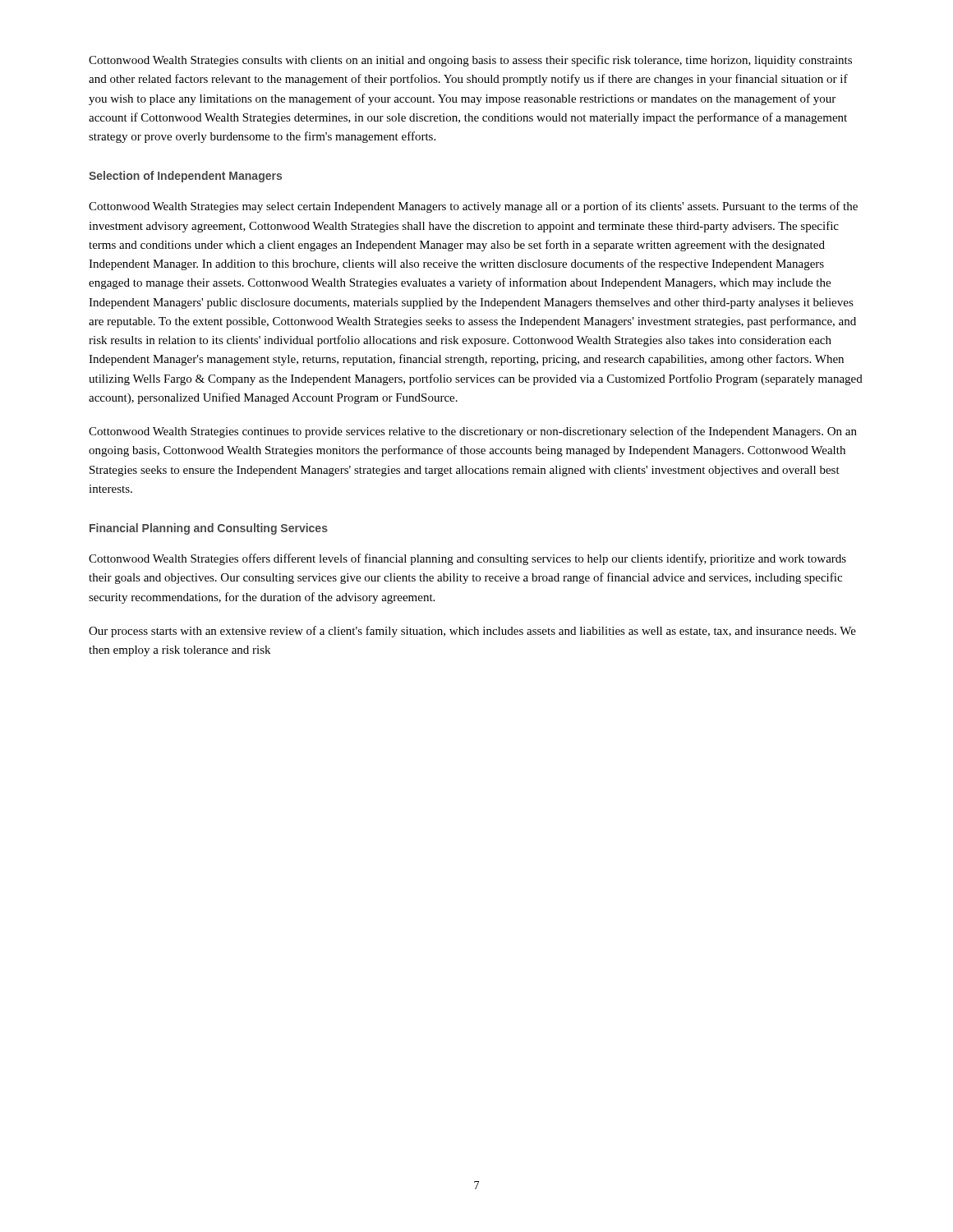This screenshot has width=953, height=1232.
Task: Click on the text starting "Cottonwood Wealth Strategies offers different levels of financial"
Action: click(x=468, y=578)
